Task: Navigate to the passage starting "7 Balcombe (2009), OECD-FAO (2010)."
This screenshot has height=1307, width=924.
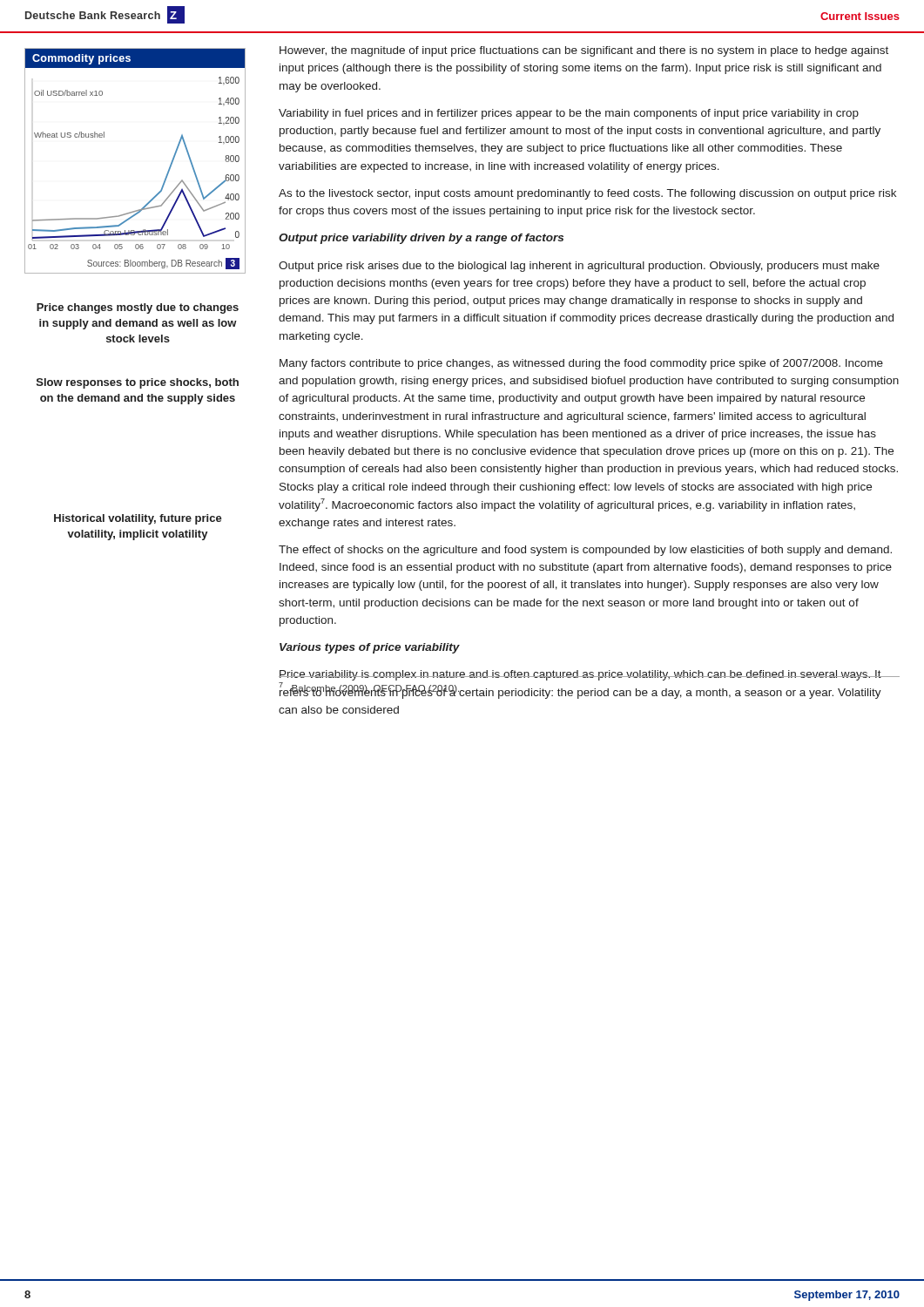Action: 589,685
